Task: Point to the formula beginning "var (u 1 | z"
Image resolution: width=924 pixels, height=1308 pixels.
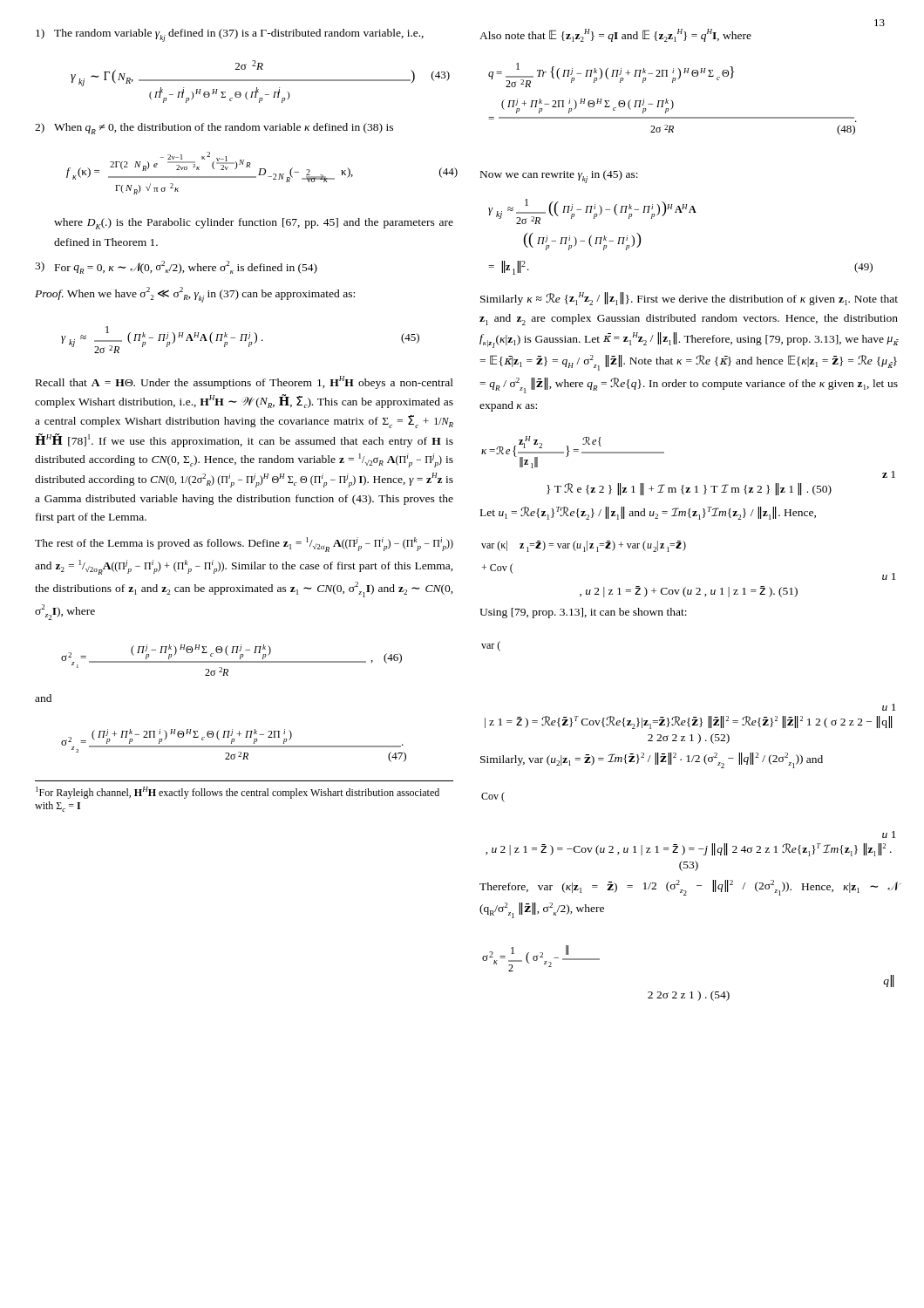Action: pyautogui.click(x=491, y=646)
